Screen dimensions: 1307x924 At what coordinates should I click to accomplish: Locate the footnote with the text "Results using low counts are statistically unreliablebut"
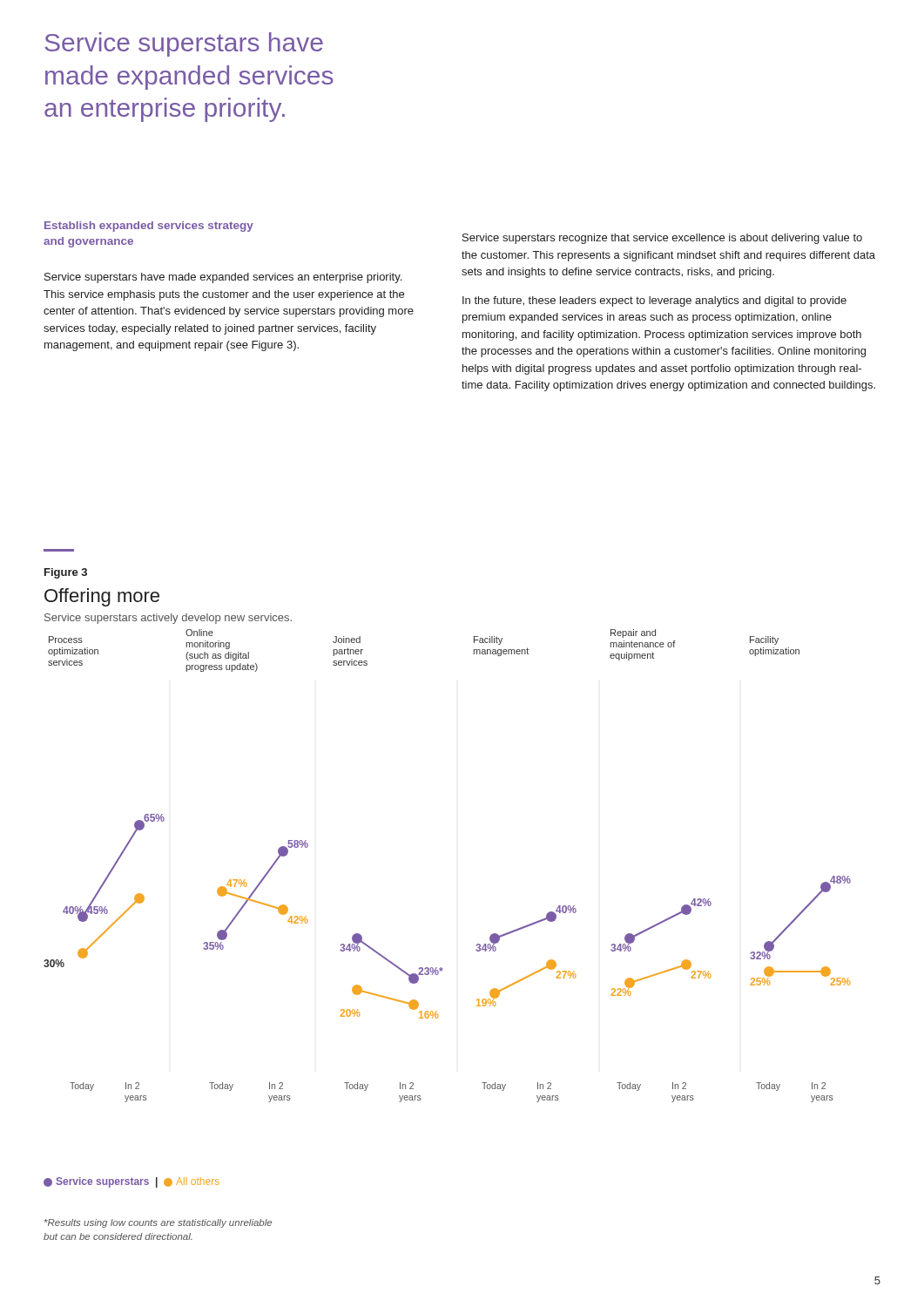[x=158, y=1229]
